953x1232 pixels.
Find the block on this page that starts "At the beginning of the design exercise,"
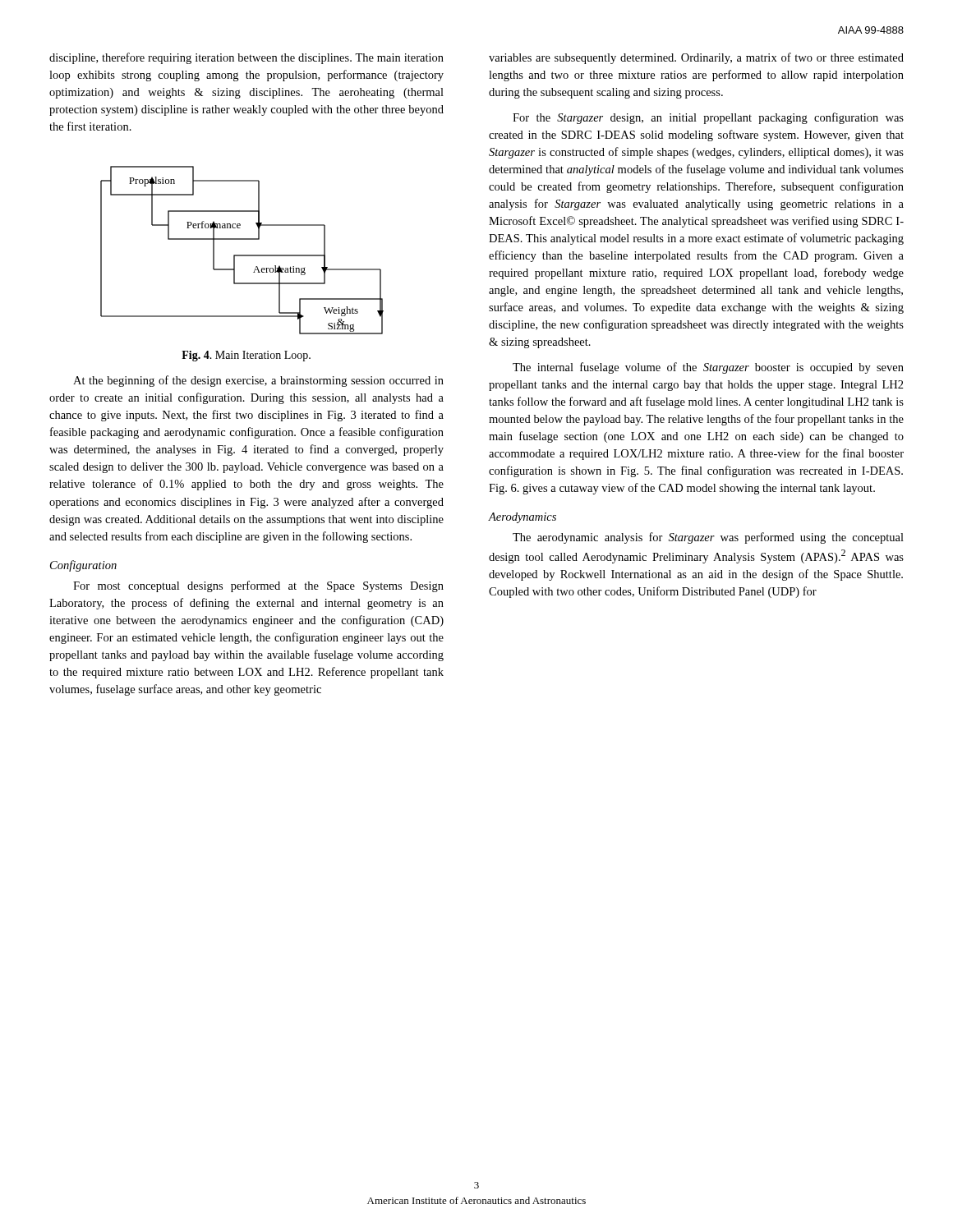(x=246, y=459)
